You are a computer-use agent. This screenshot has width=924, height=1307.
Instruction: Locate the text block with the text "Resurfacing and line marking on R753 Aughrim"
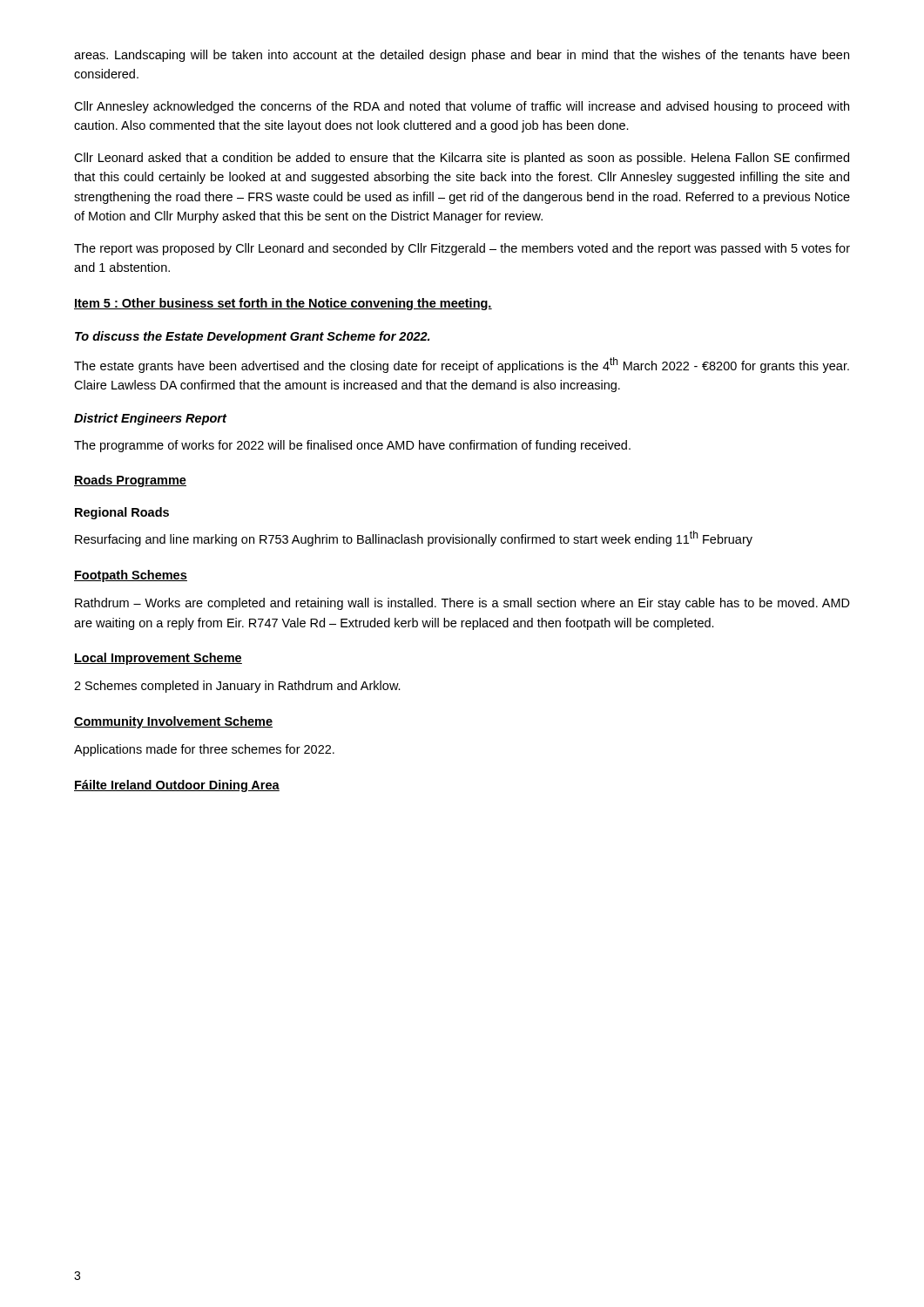coord(462,538)
